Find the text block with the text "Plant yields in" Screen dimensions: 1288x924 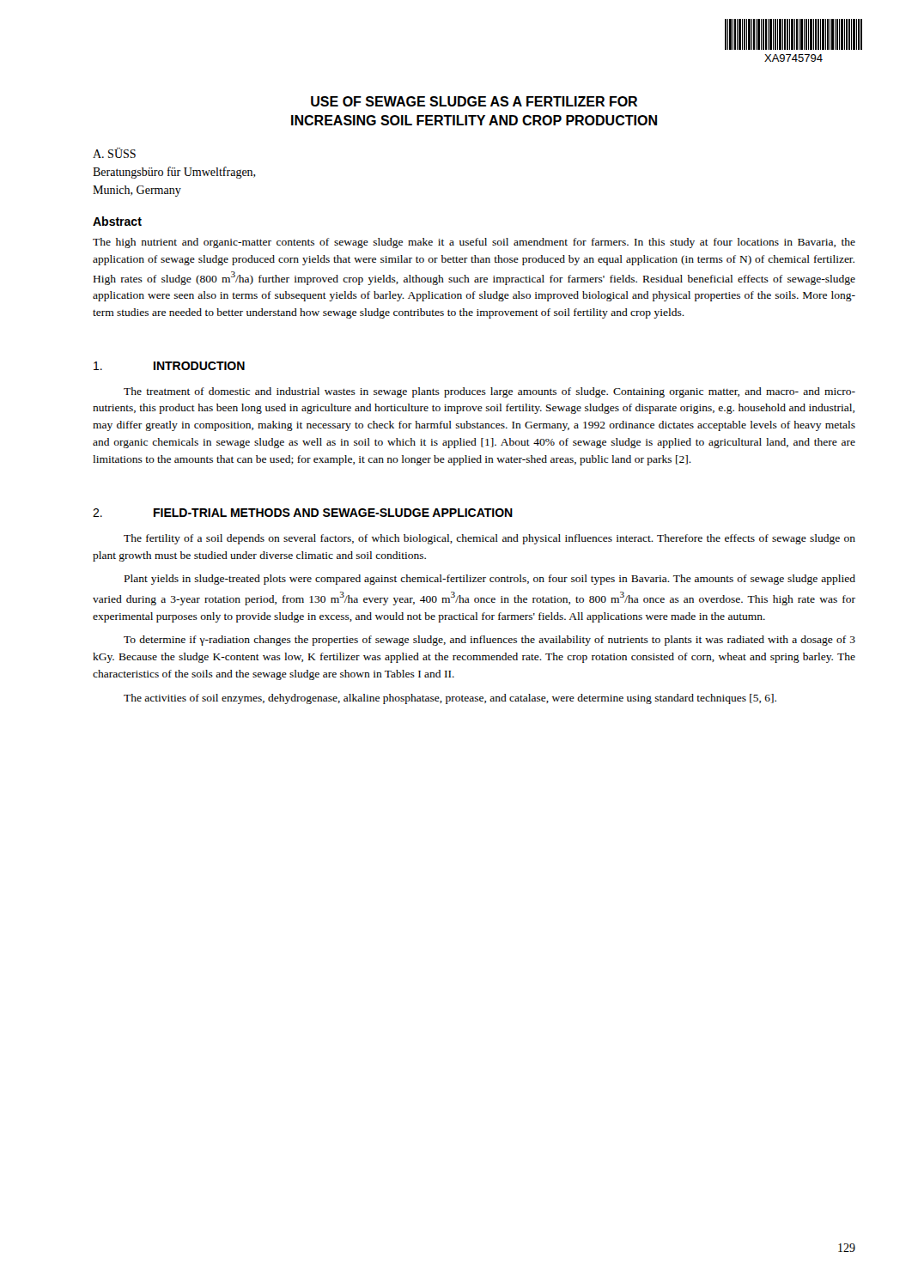click(474, 597)
